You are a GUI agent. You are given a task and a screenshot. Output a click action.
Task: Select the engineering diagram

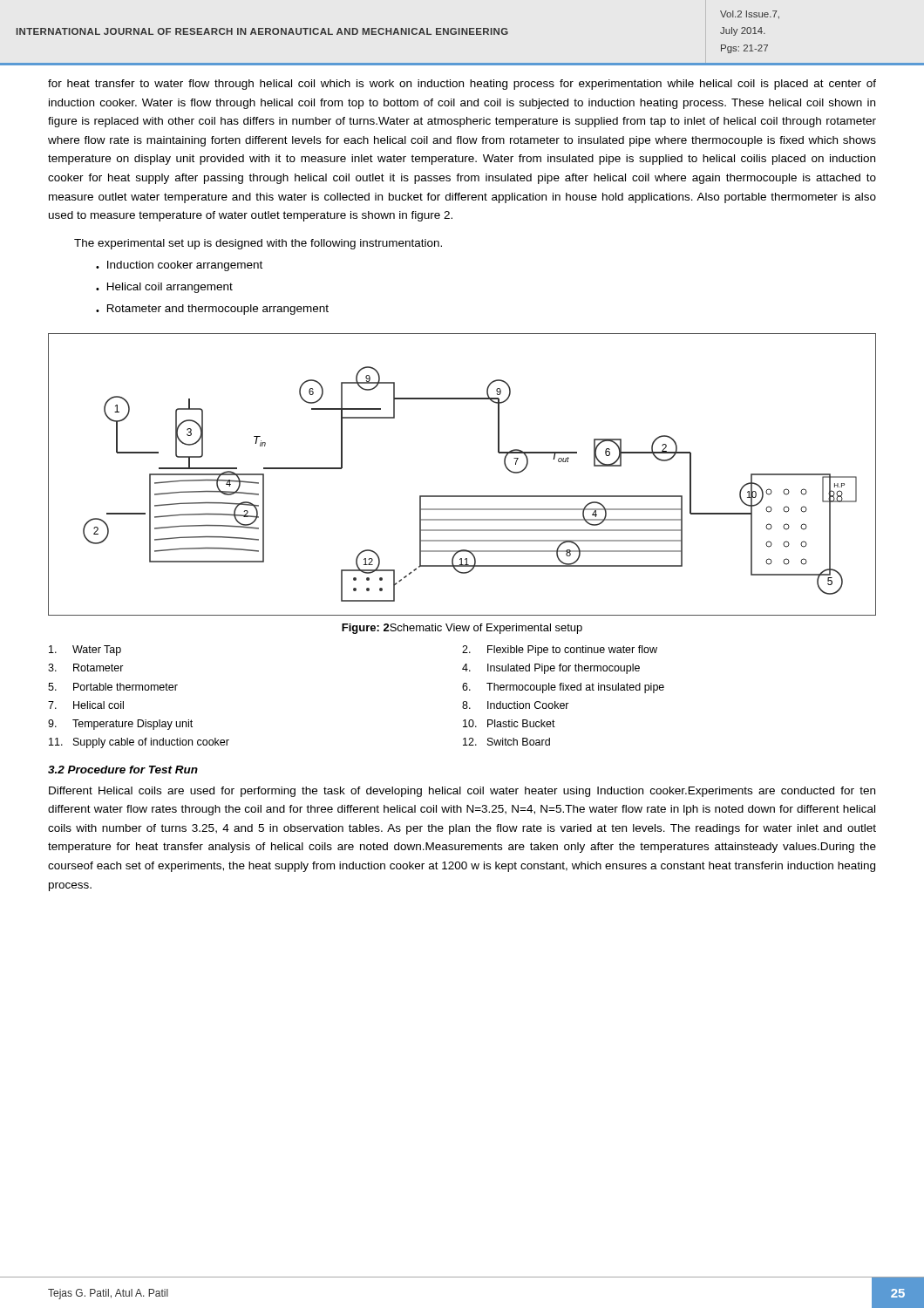click(x=462, y=475)
